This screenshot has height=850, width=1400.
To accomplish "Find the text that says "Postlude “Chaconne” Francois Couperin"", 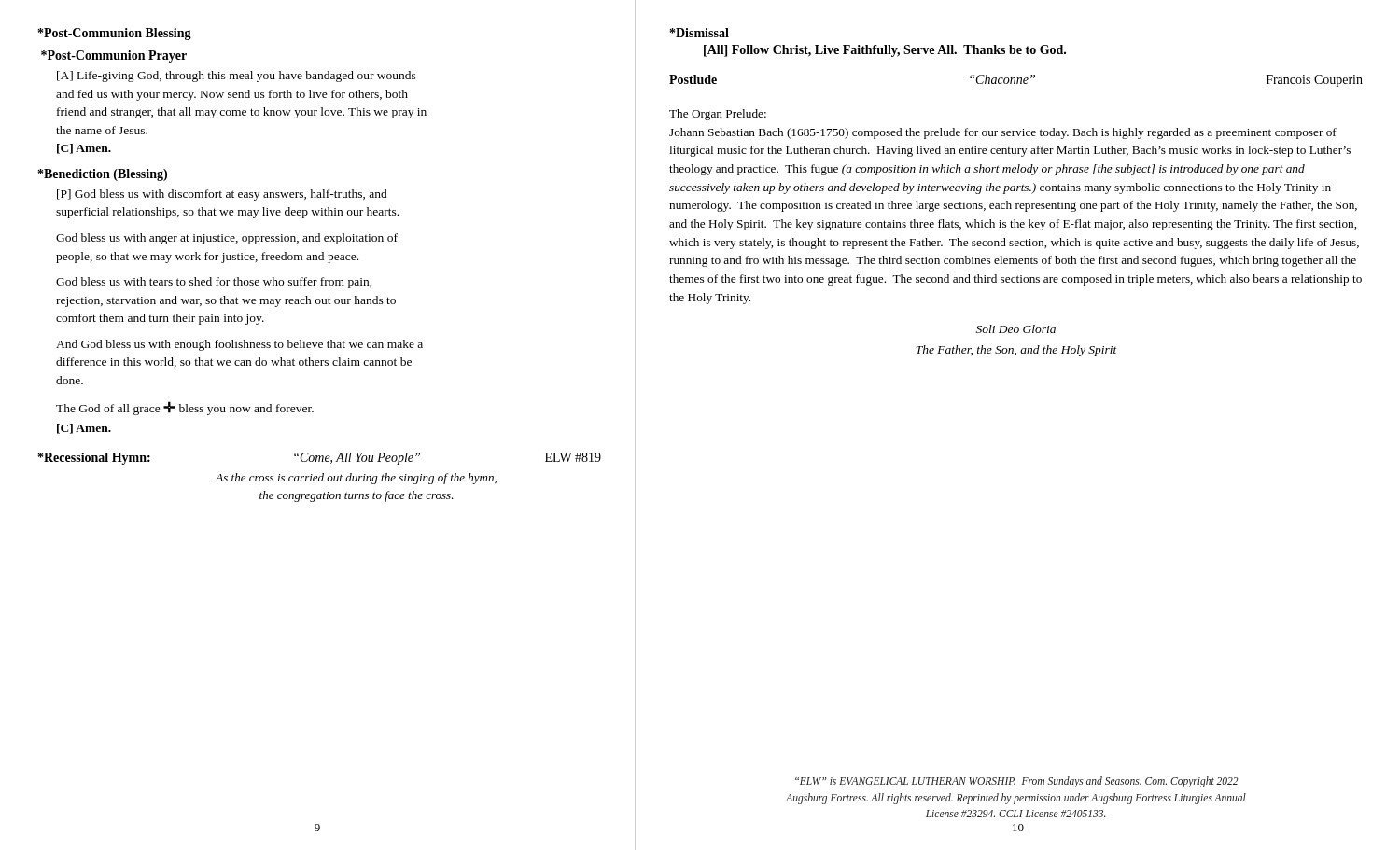I will [1016, 80].
